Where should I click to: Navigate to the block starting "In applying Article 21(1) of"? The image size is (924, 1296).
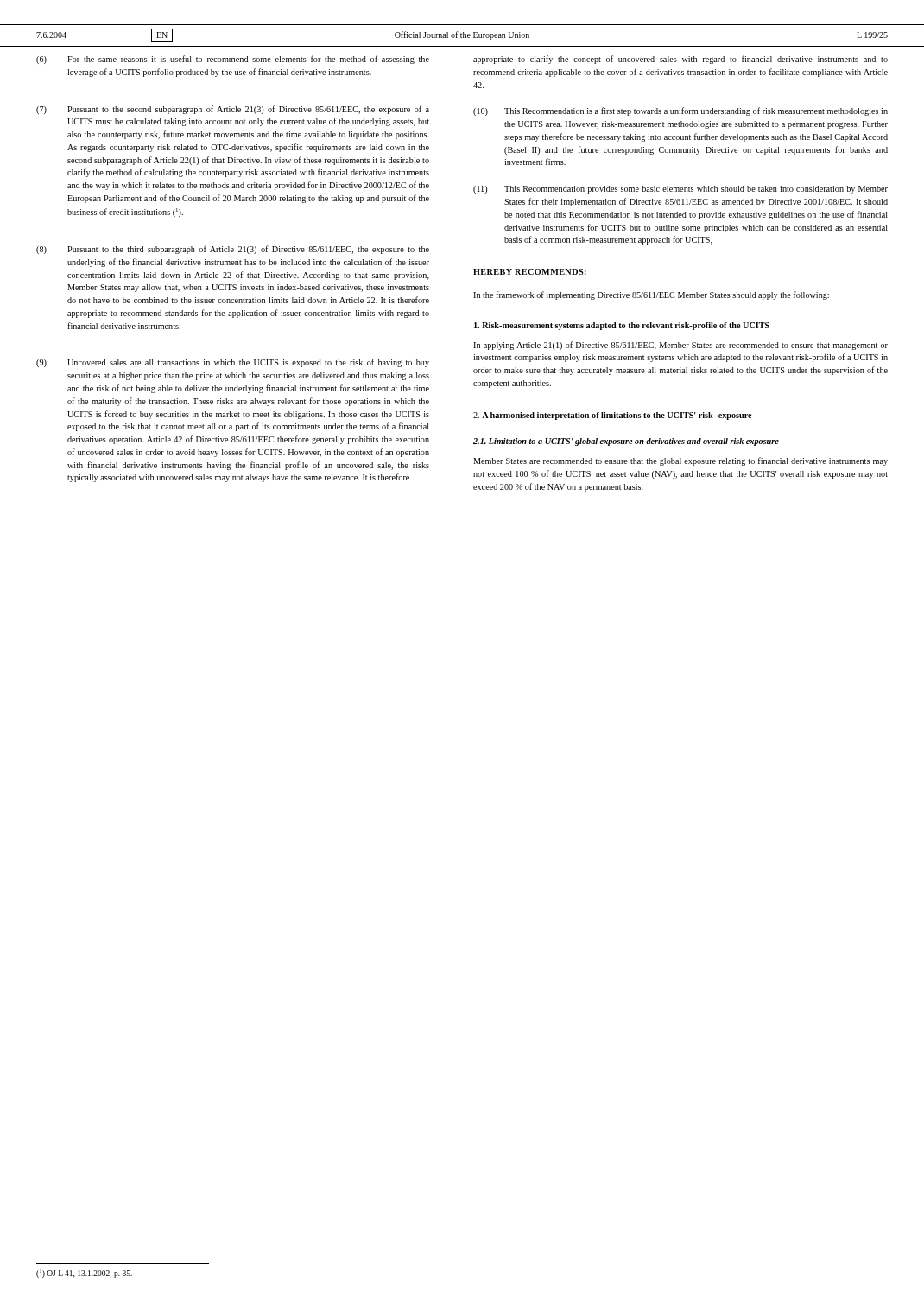click(680, 364)
